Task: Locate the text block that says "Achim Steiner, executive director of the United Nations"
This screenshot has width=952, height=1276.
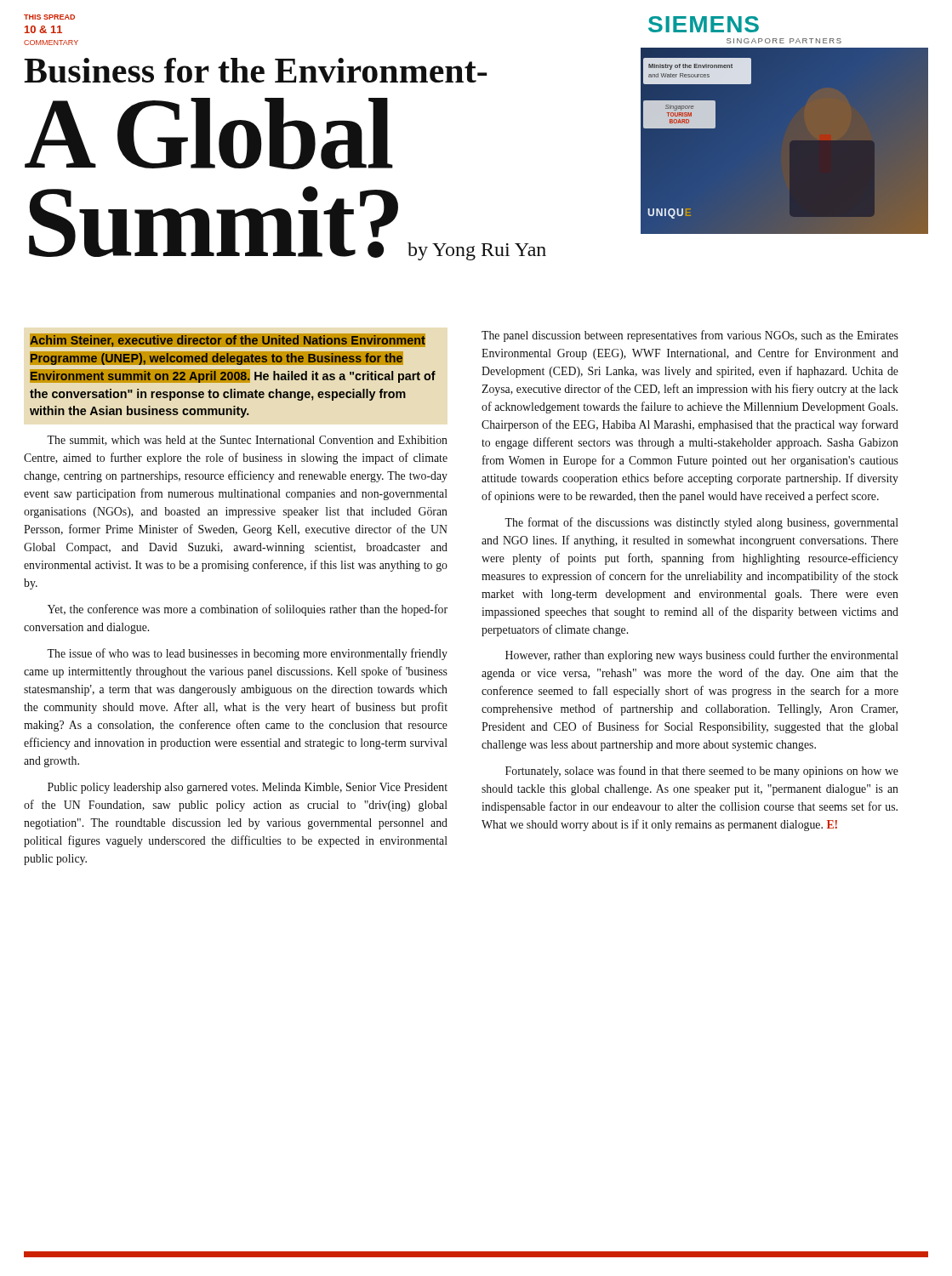Action: [x=233, y=376]
